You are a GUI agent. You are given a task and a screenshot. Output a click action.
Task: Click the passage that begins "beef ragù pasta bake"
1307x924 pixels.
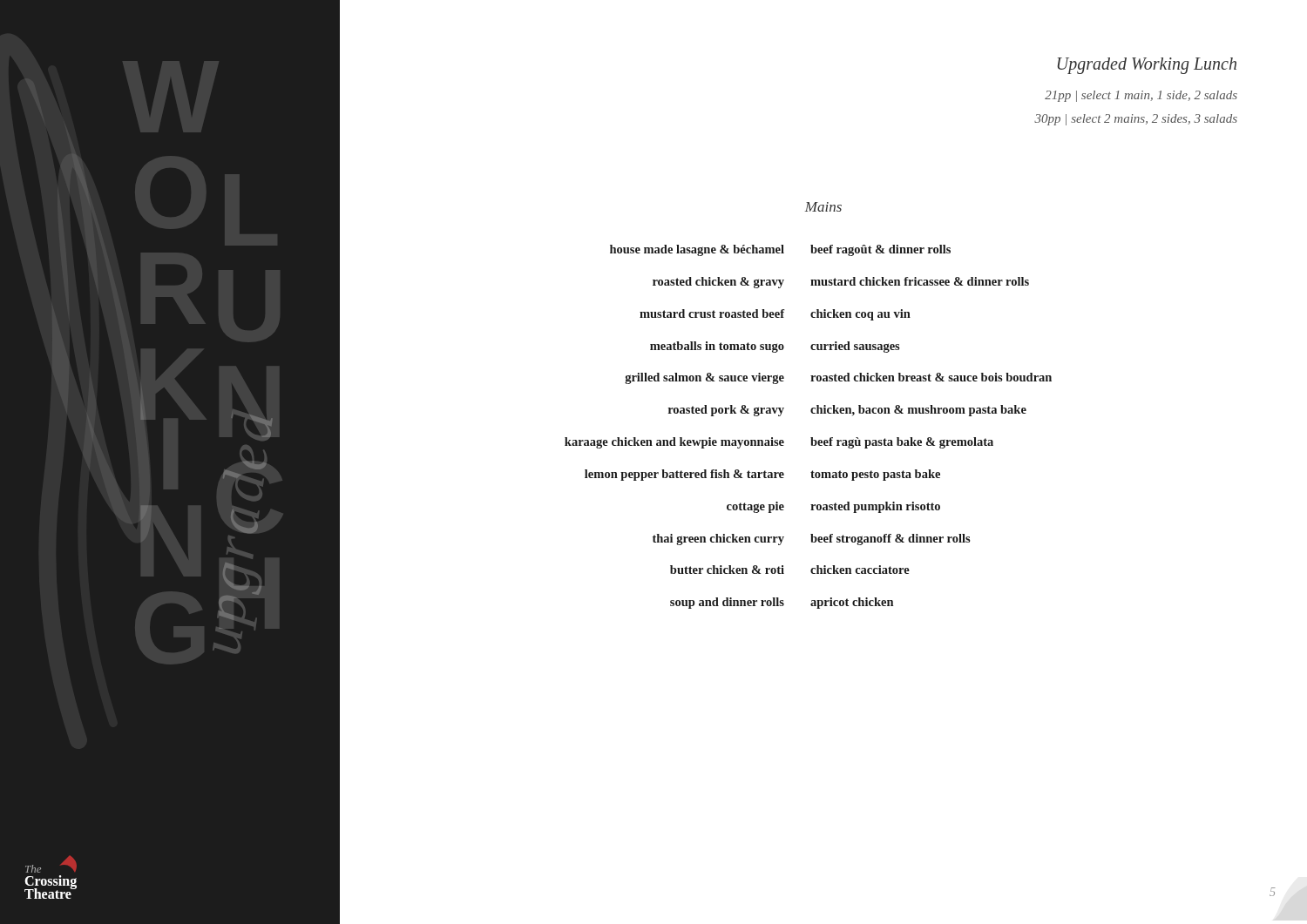point(902,442)
